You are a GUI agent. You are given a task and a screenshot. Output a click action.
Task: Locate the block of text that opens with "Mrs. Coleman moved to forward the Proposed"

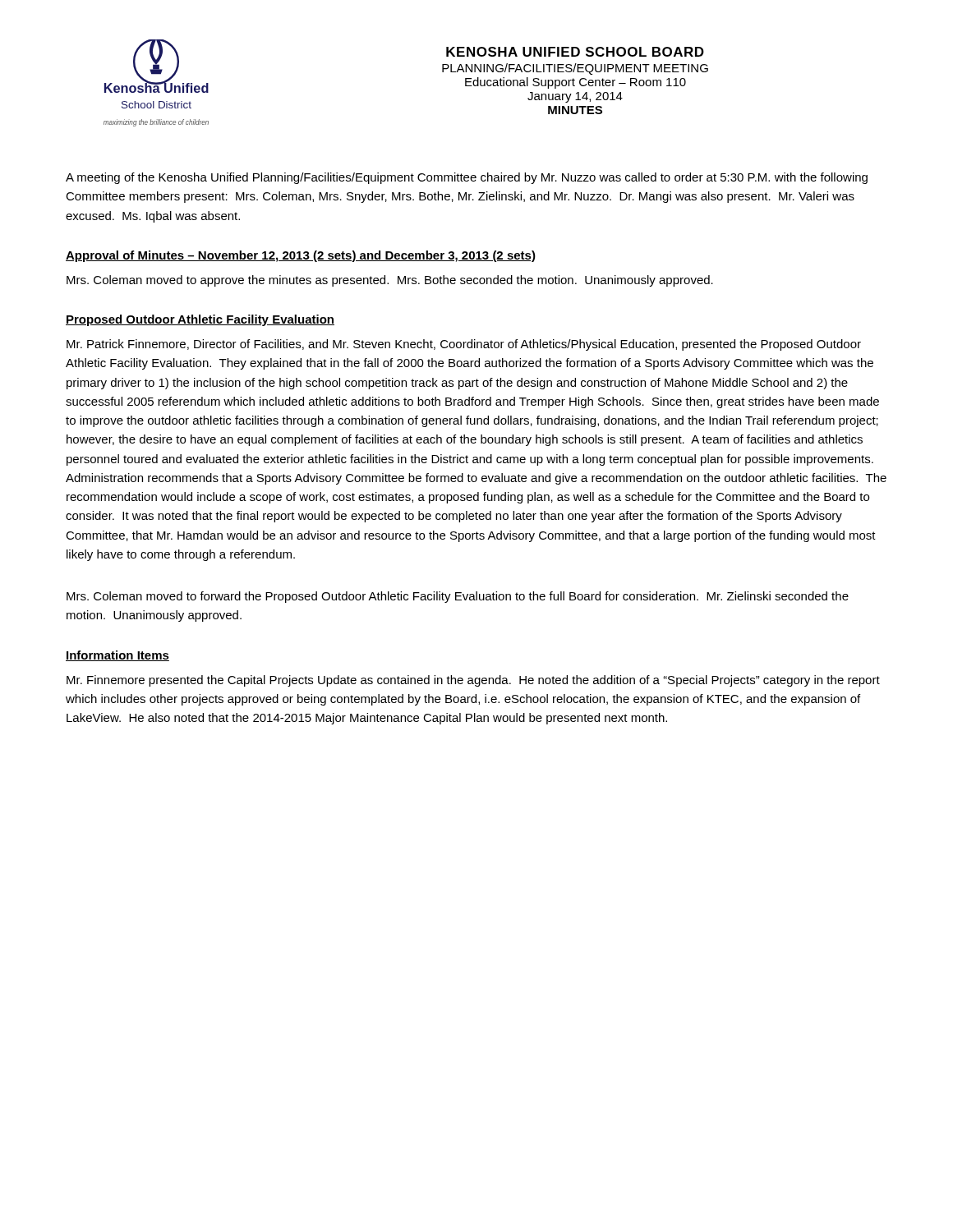pyautogui.click(x=457, y=605)
